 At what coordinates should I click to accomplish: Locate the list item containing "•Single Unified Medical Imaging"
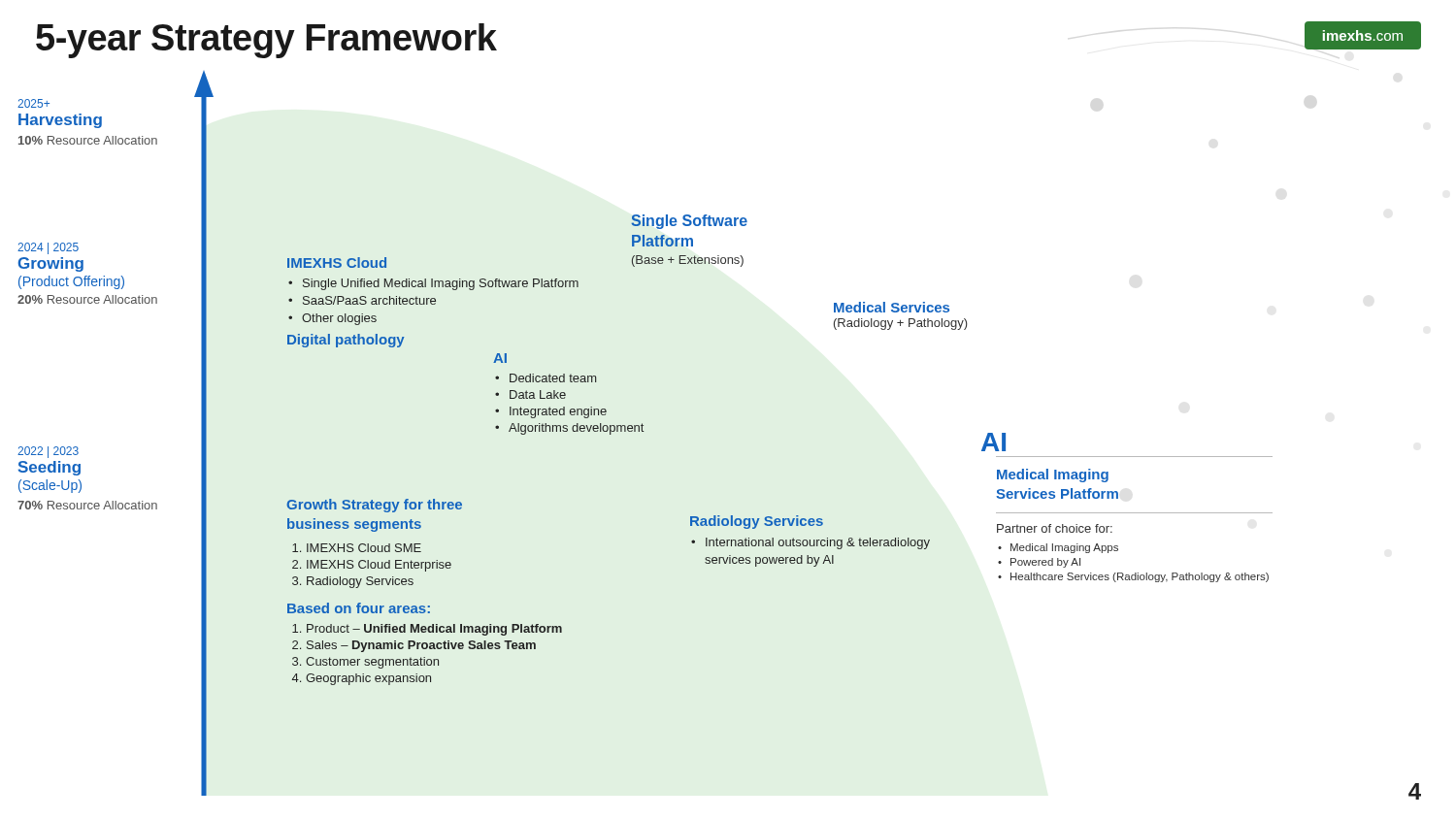pos(434,283)
